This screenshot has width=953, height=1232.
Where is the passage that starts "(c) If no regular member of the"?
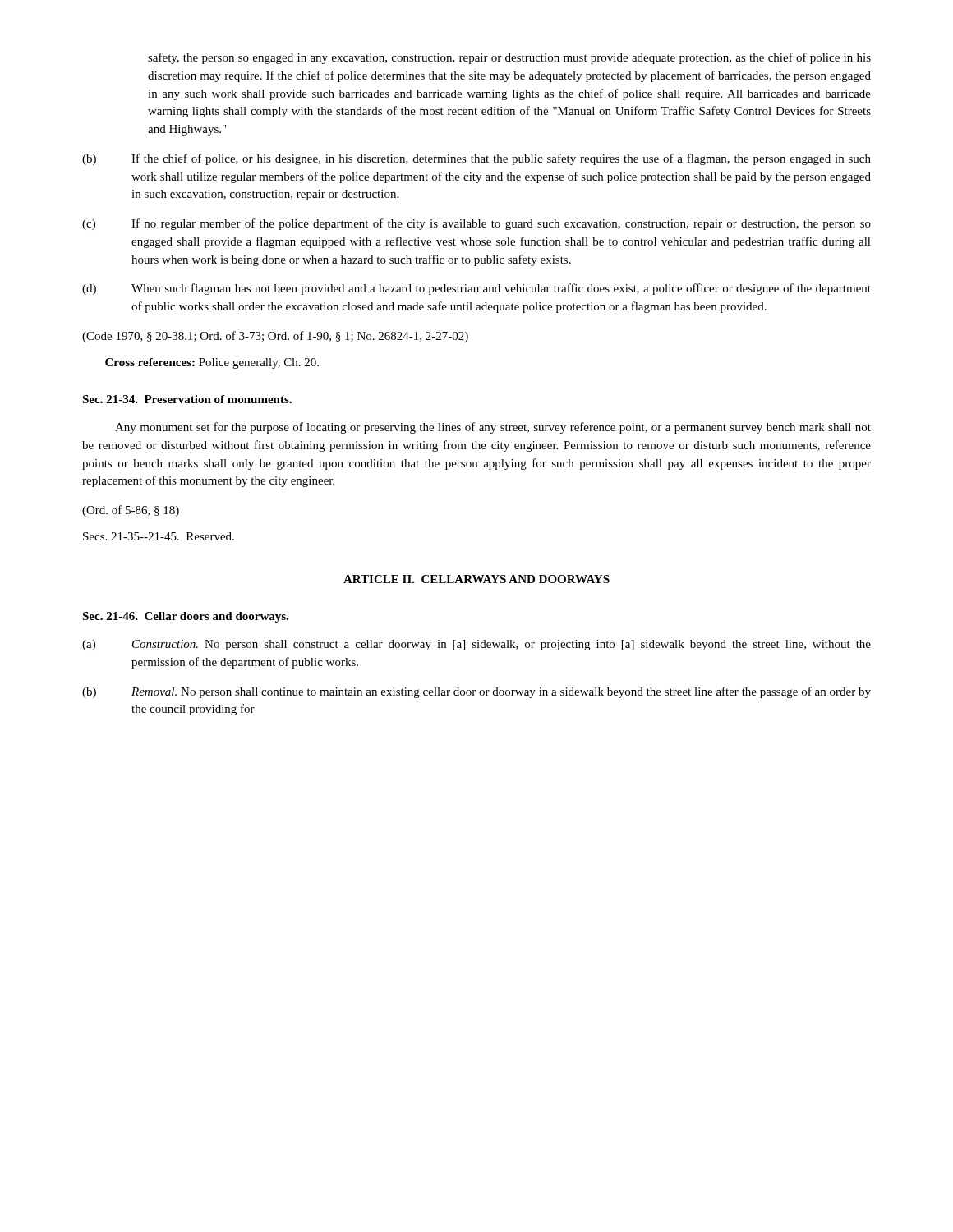tap(476, 242)
